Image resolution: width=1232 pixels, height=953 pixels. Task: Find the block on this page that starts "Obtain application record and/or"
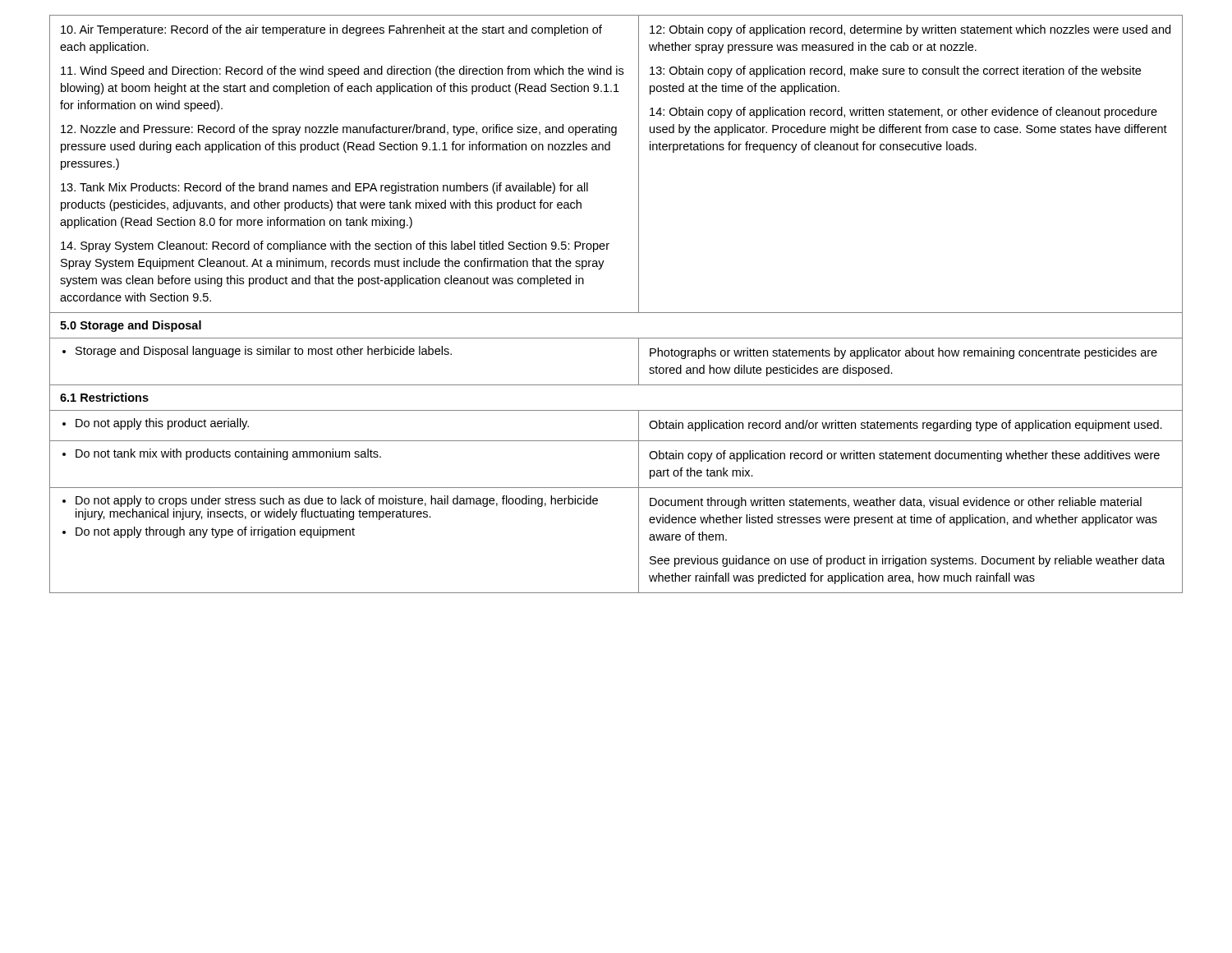pos(910,425)
